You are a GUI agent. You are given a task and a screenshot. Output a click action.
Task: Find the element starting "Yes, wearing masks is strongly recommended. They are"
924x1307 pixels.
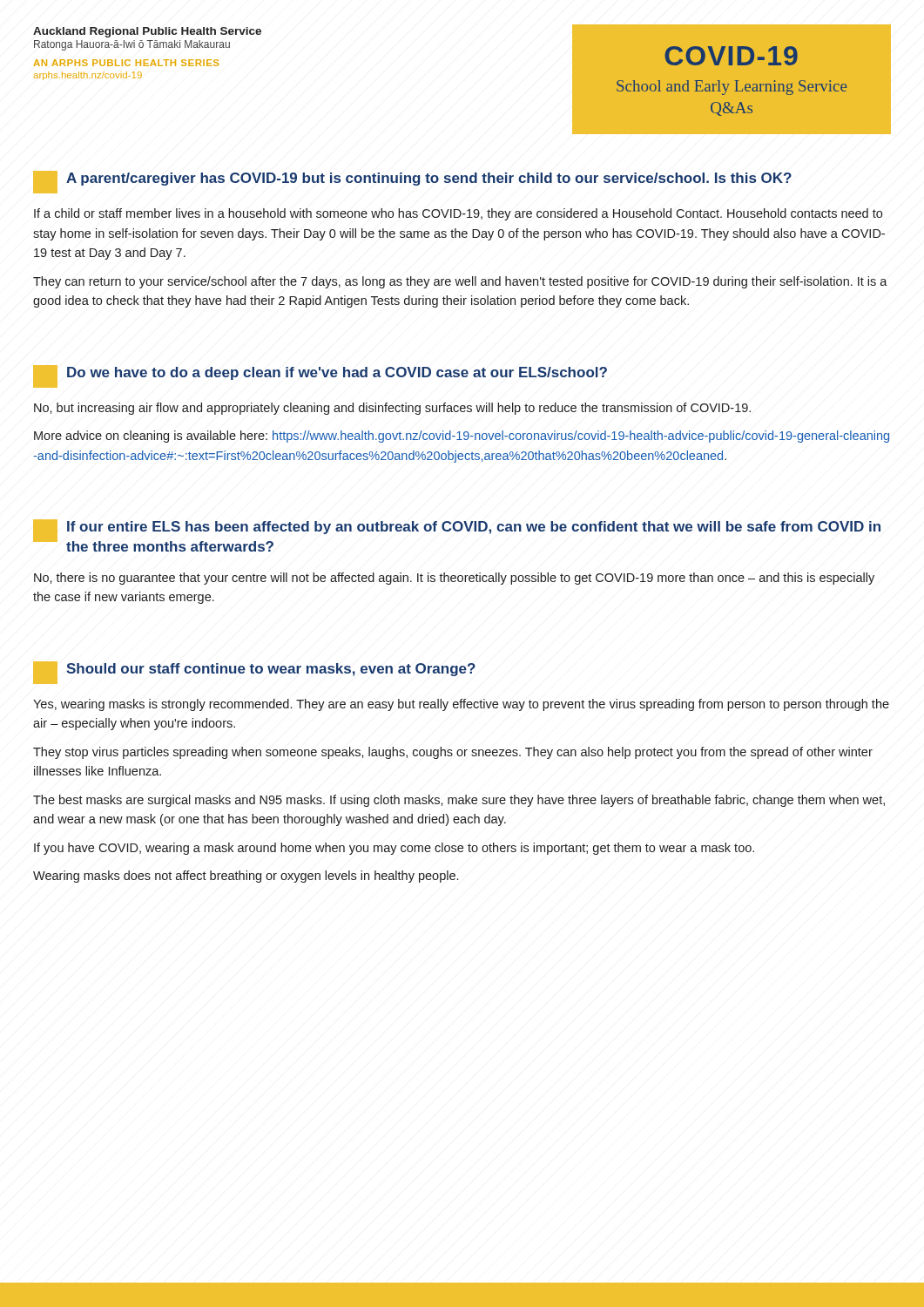pos(461,714)
